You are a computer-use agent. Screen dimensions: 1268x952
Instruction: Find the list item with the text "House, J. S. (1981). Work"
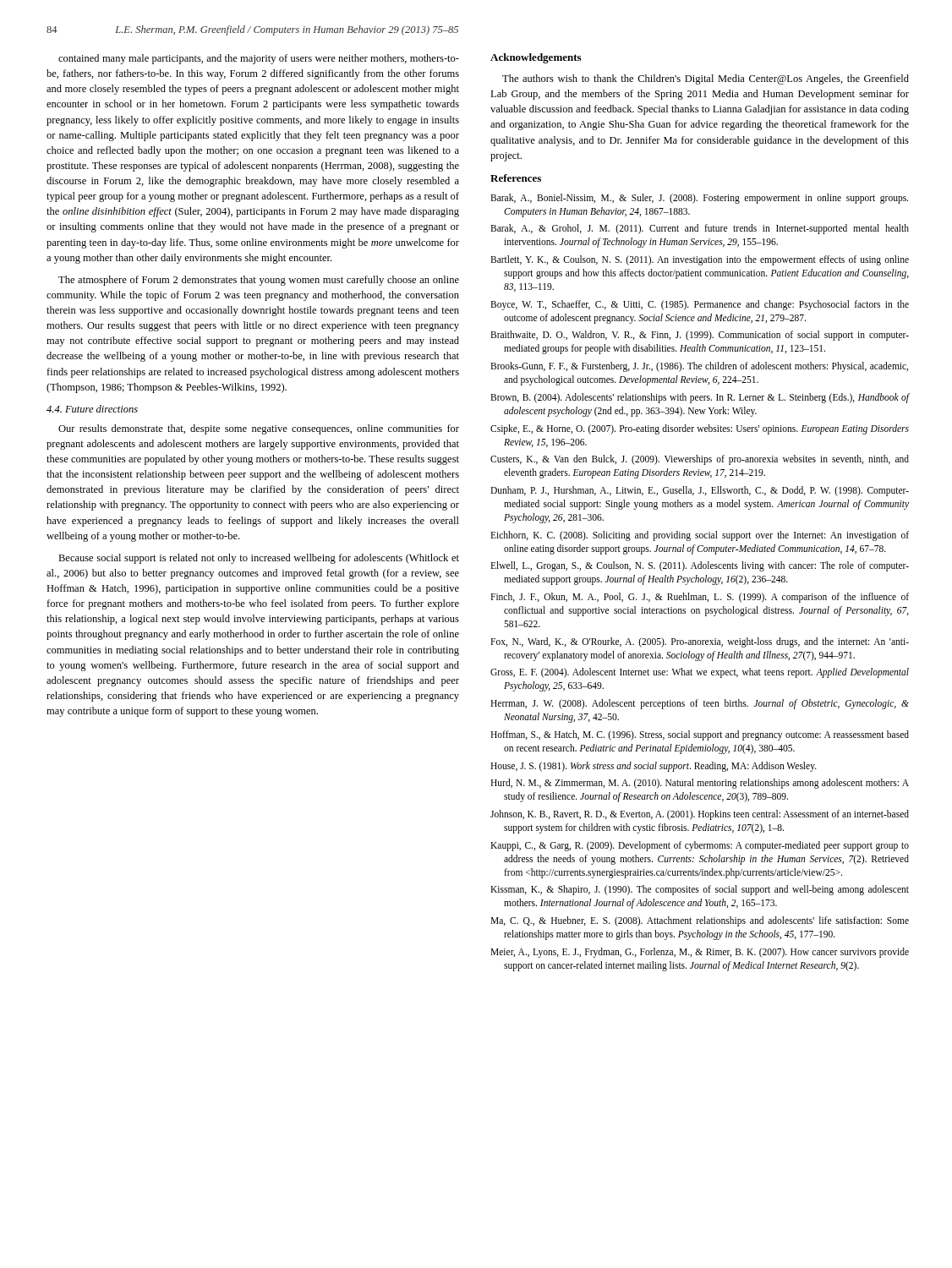[x=654, y=765]
